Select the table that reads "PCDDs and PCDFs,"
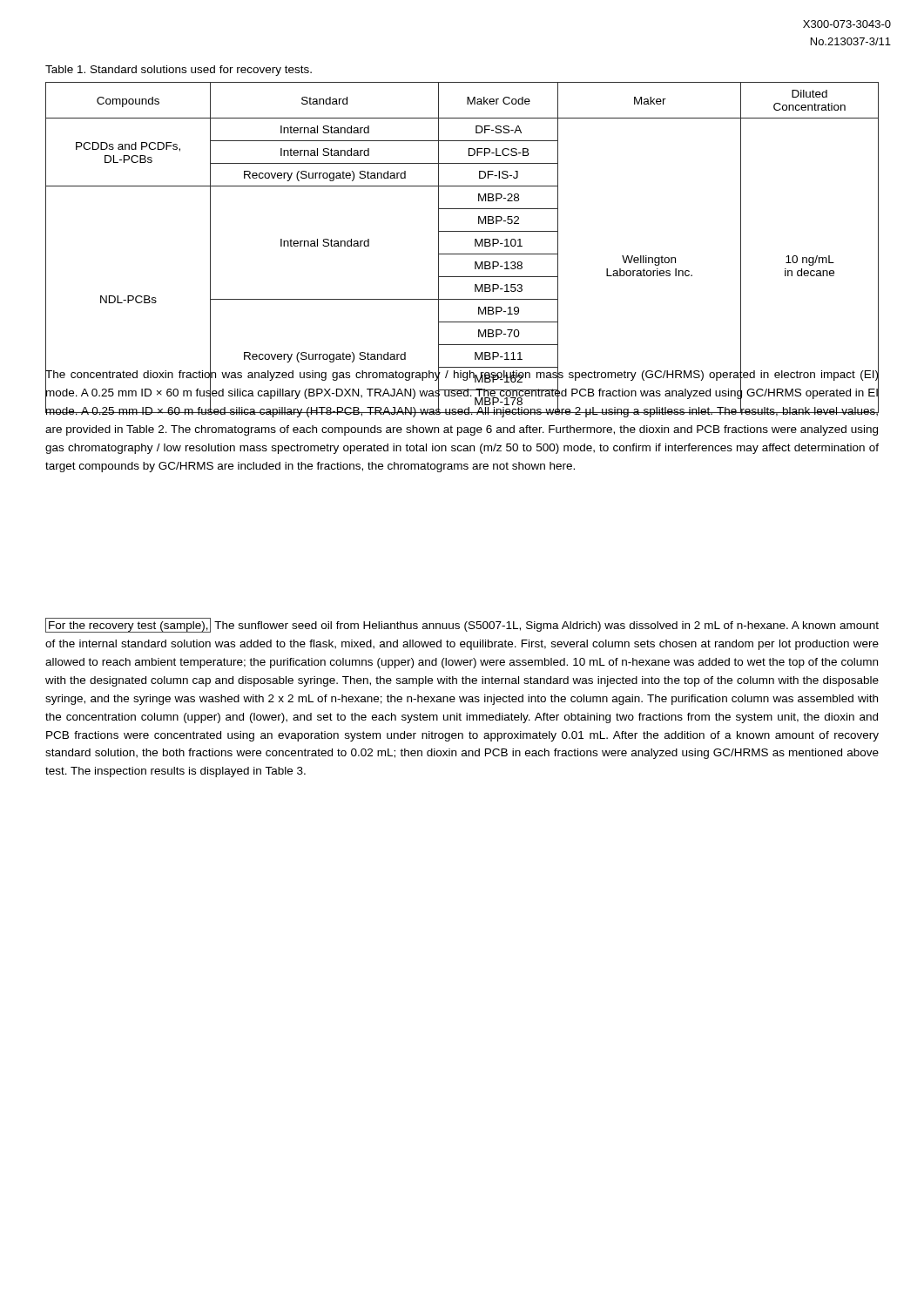This screenshot has height=1307, width=924. coord(462,247)
